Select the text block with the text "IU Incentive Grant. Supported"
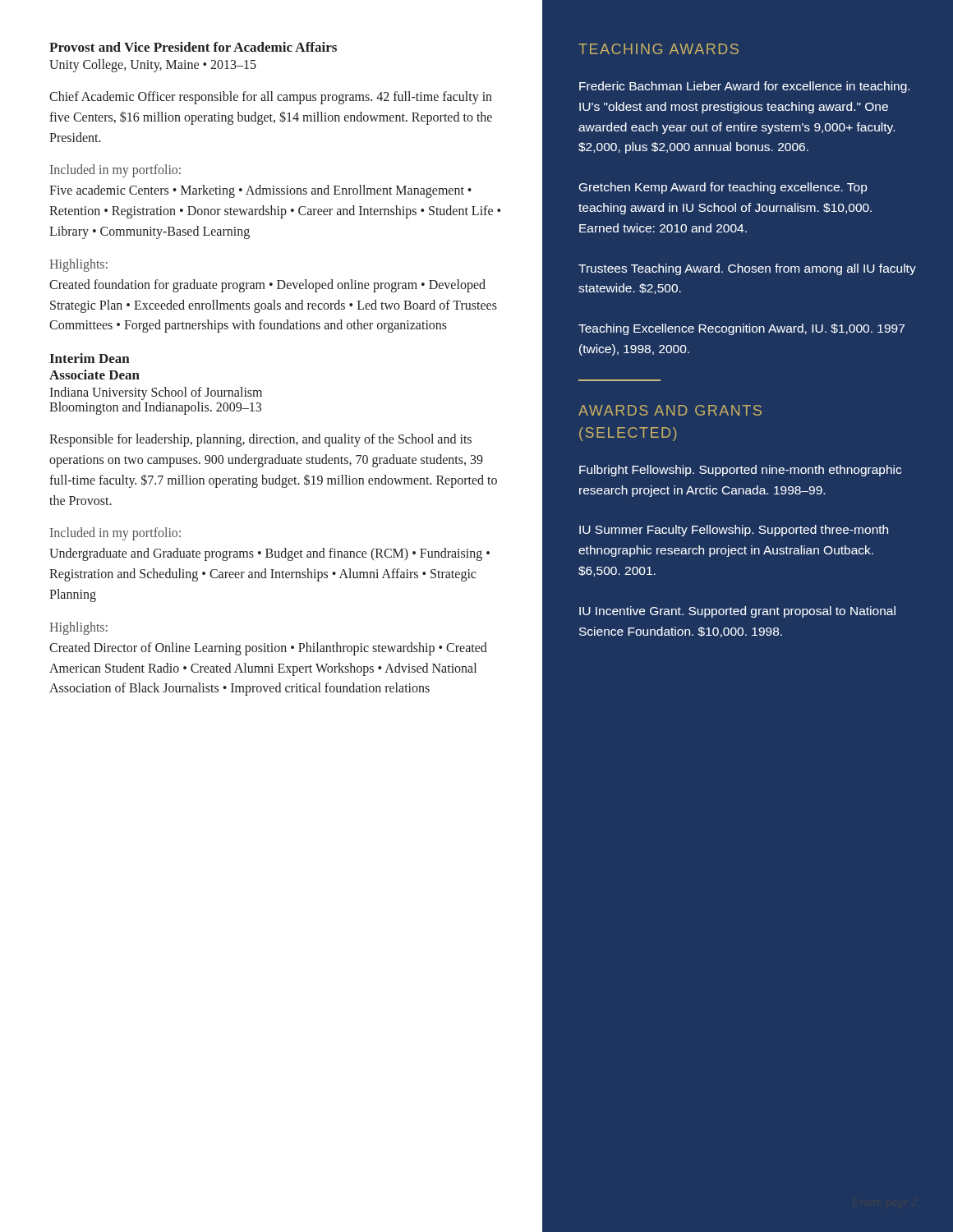 point(748,621)
